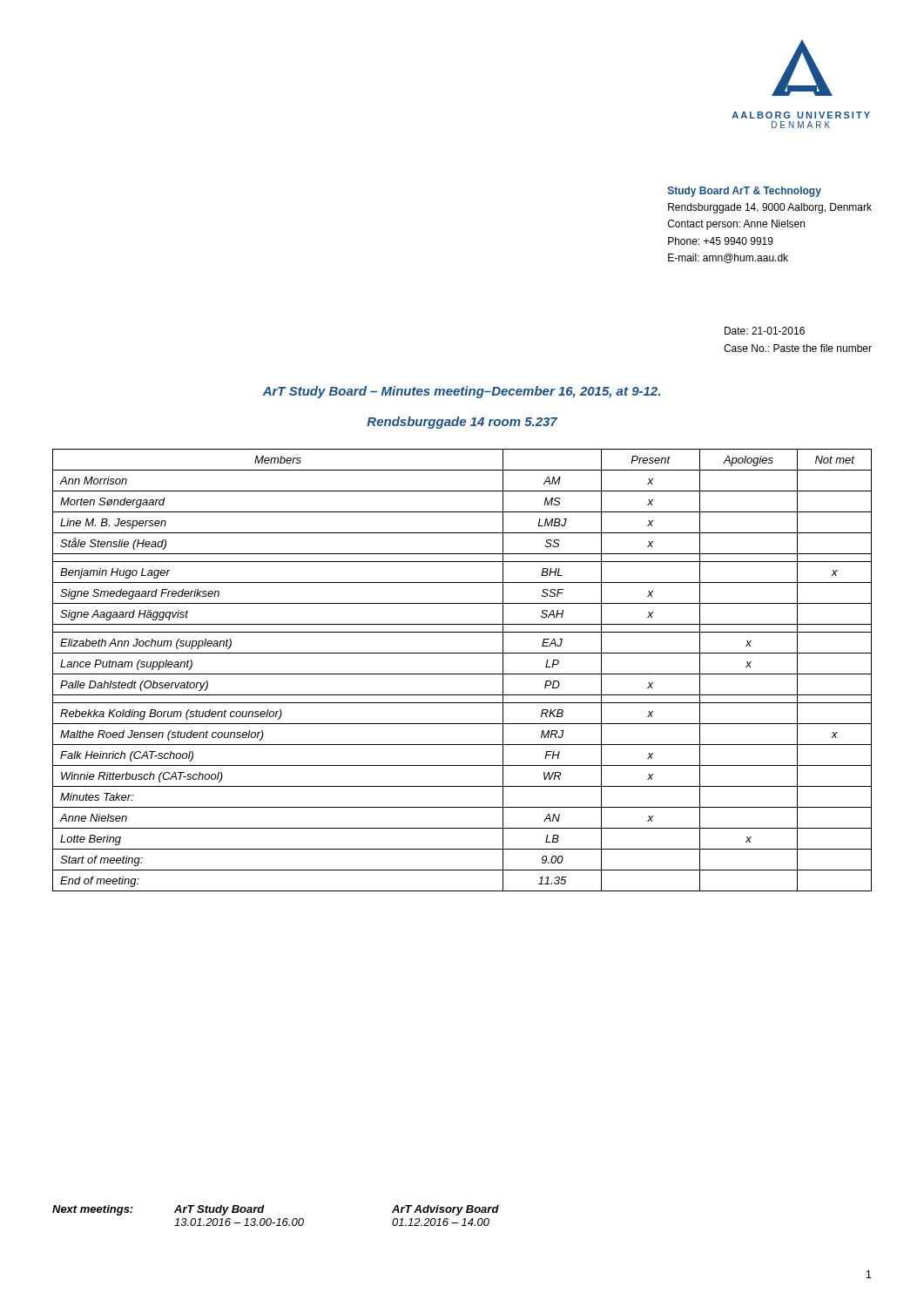The width and height of the screenshot is (924, 1307).
Task: Select the text block that says "Date: 21-01-2016 Case No.: Paste the"
Action: 798,340
